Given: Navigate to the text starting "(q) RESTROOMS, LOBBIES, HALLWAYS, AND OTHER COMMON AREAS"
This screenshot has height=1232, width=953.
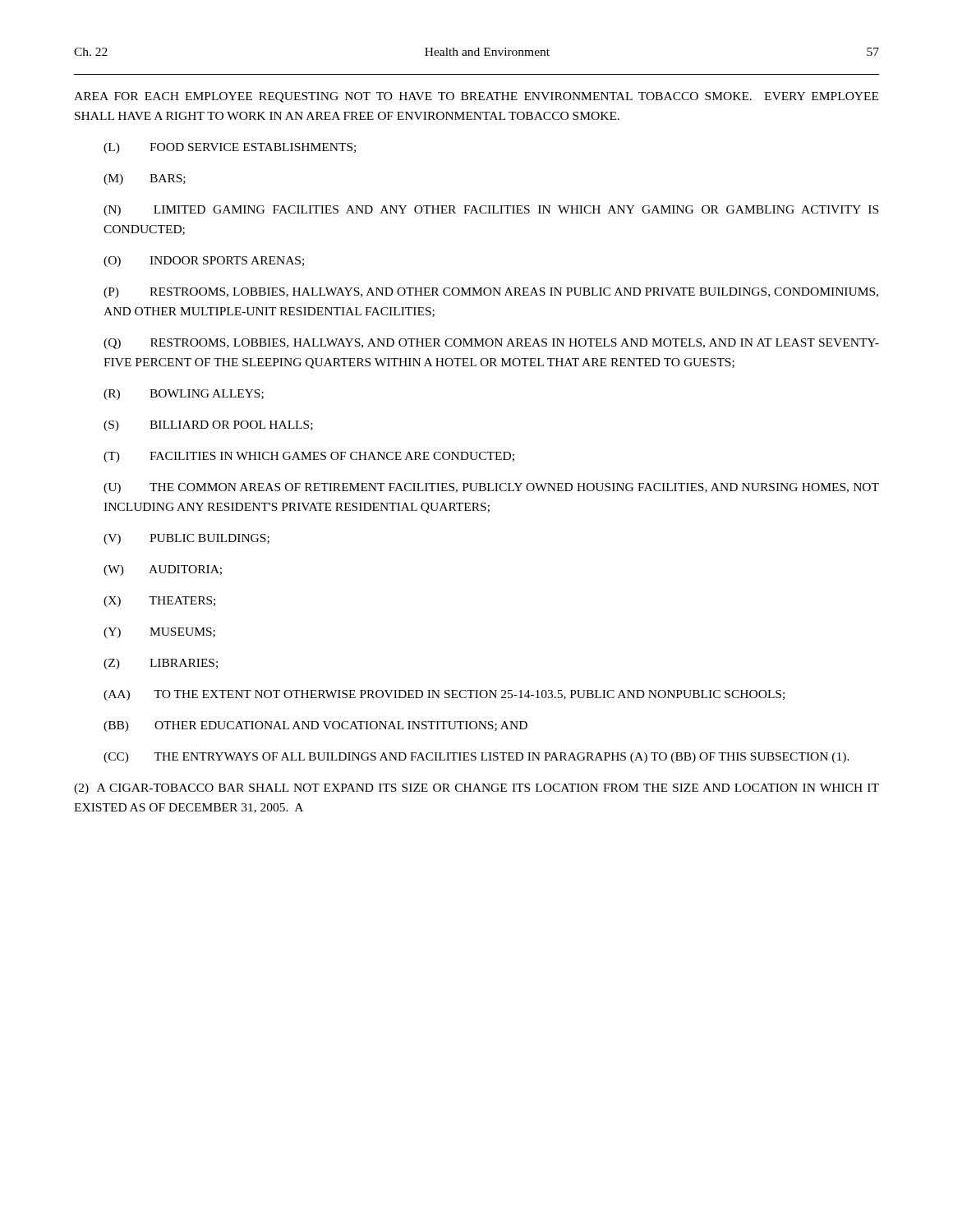Looking at the screenshot, I should tap(491, 351).
